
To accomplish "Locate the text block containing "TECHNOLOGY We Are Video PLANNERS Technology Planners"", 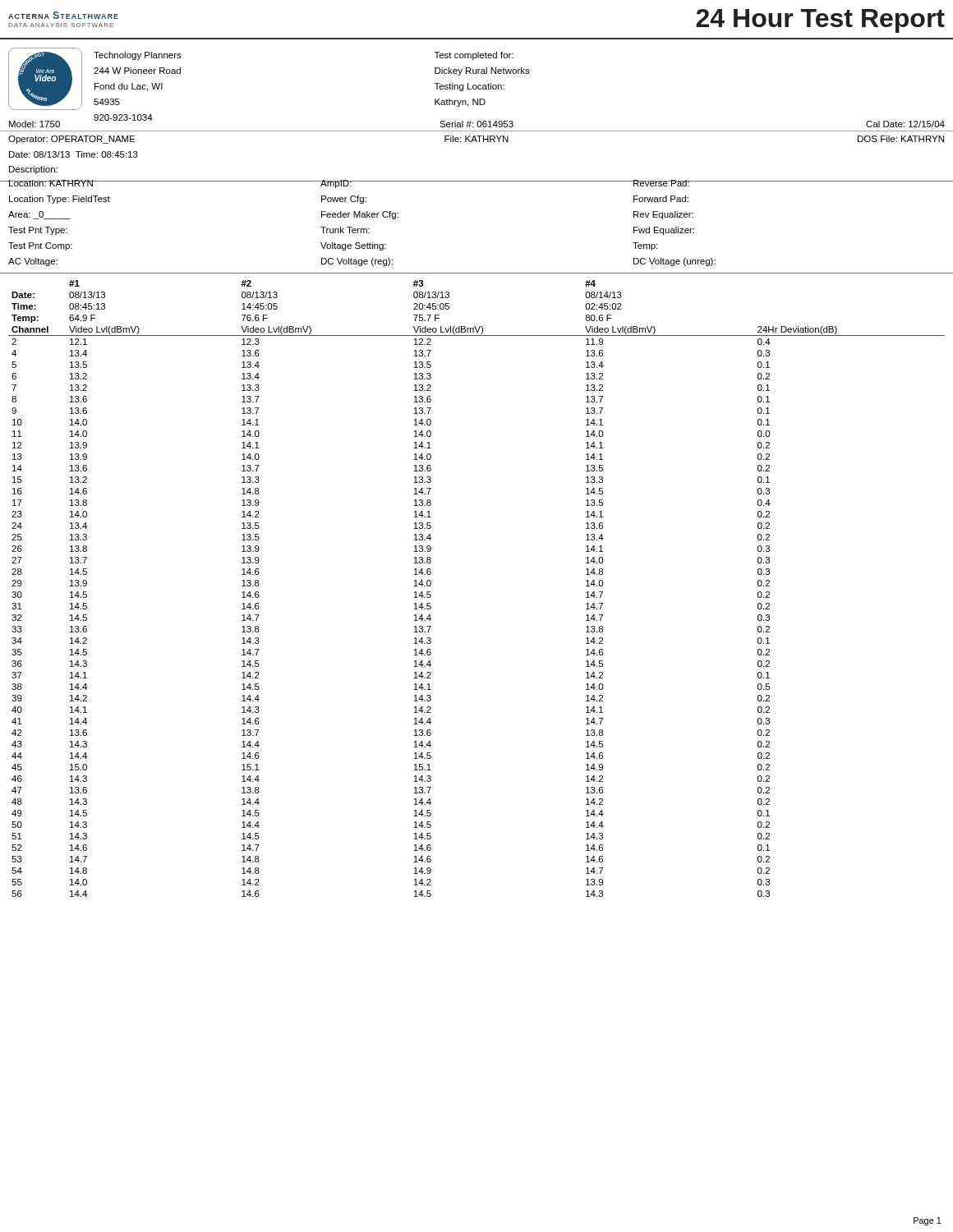I will click(476, 87).
